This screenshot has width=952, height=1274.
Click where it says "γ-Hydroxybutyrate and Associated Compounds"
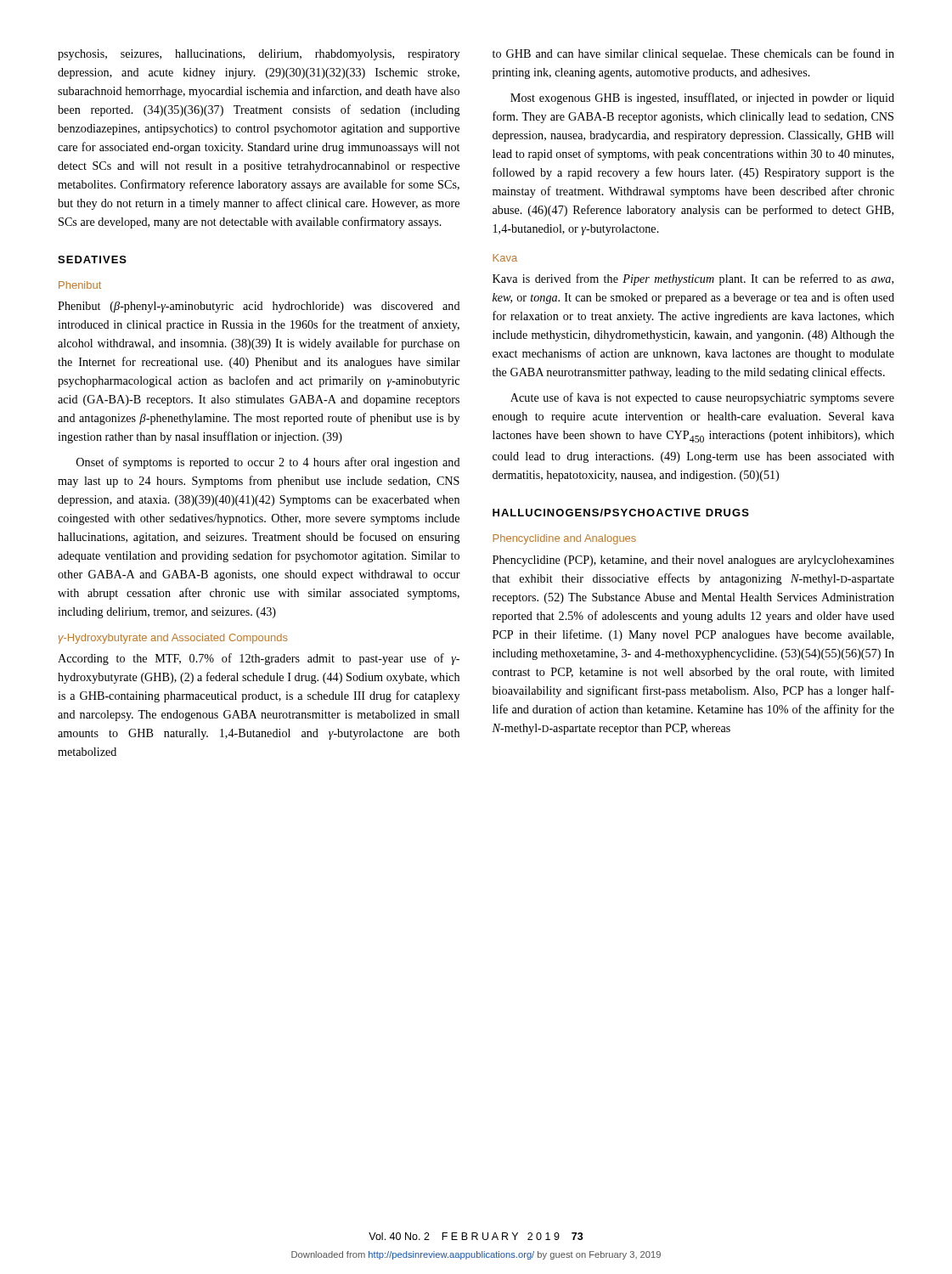click(173, 638)
